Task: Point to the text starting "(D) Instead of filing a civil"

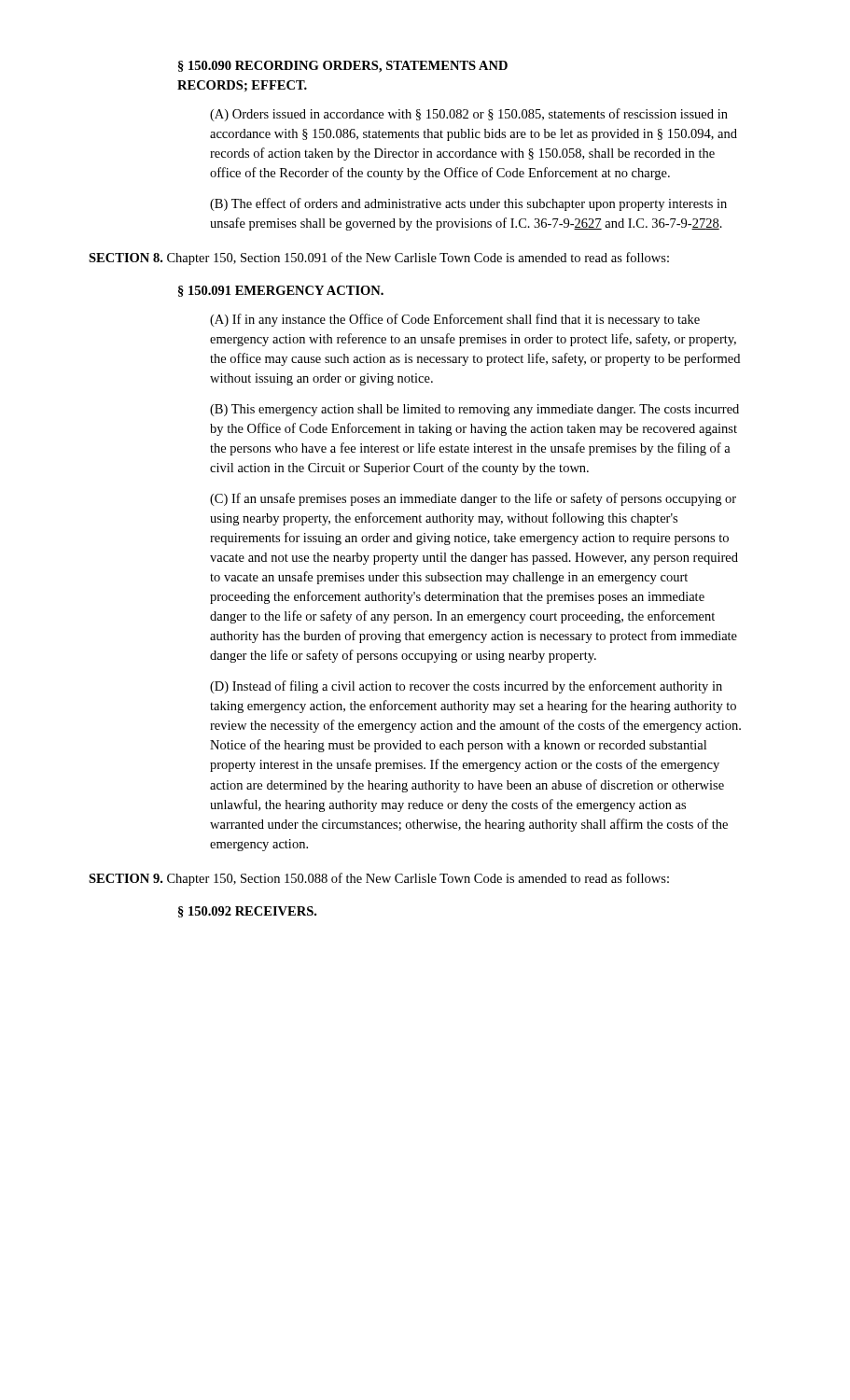Action: [x=476, y=765]
